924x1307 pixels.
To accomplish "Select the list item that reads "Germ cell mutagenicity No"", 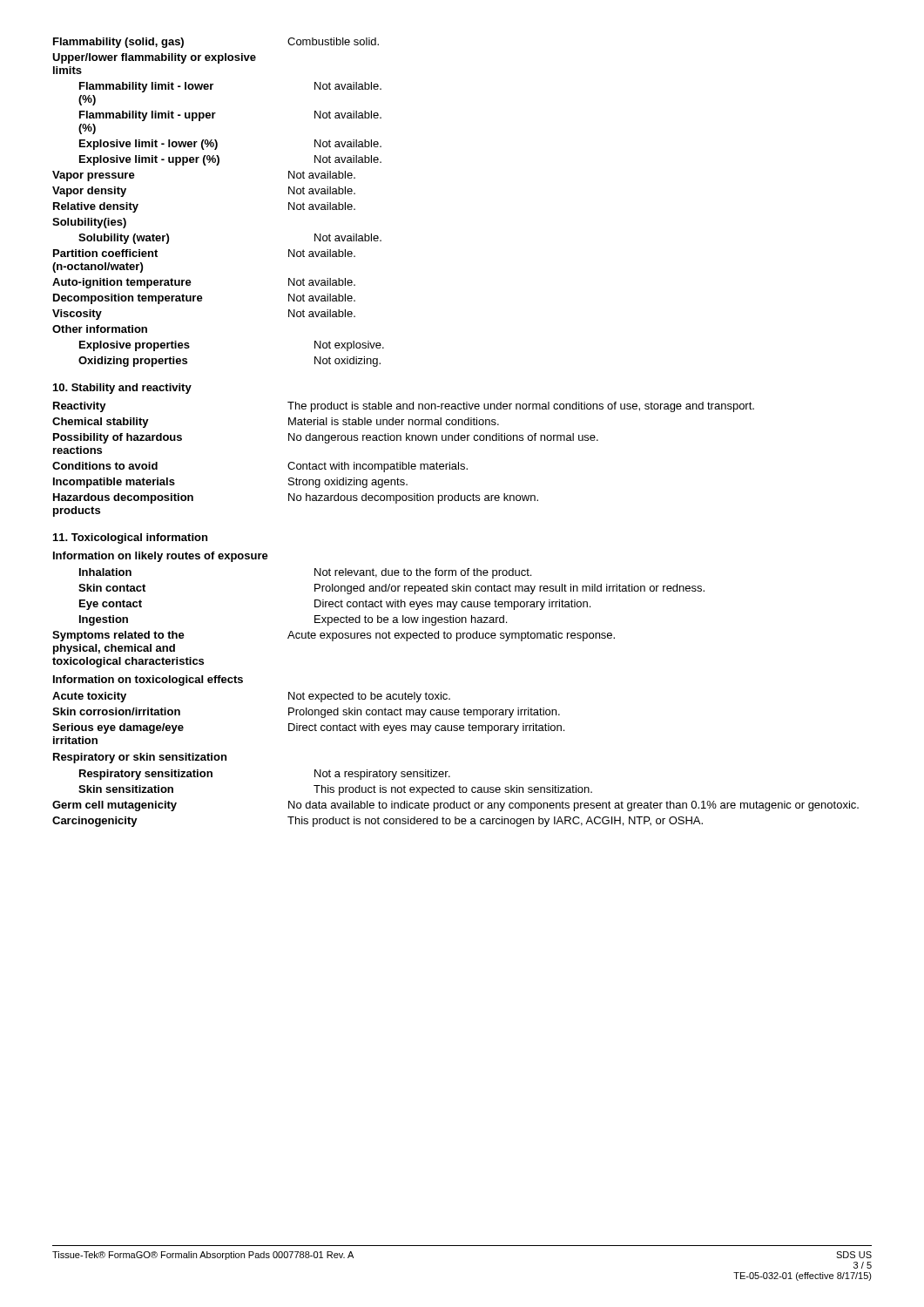I will pos(462,805).
